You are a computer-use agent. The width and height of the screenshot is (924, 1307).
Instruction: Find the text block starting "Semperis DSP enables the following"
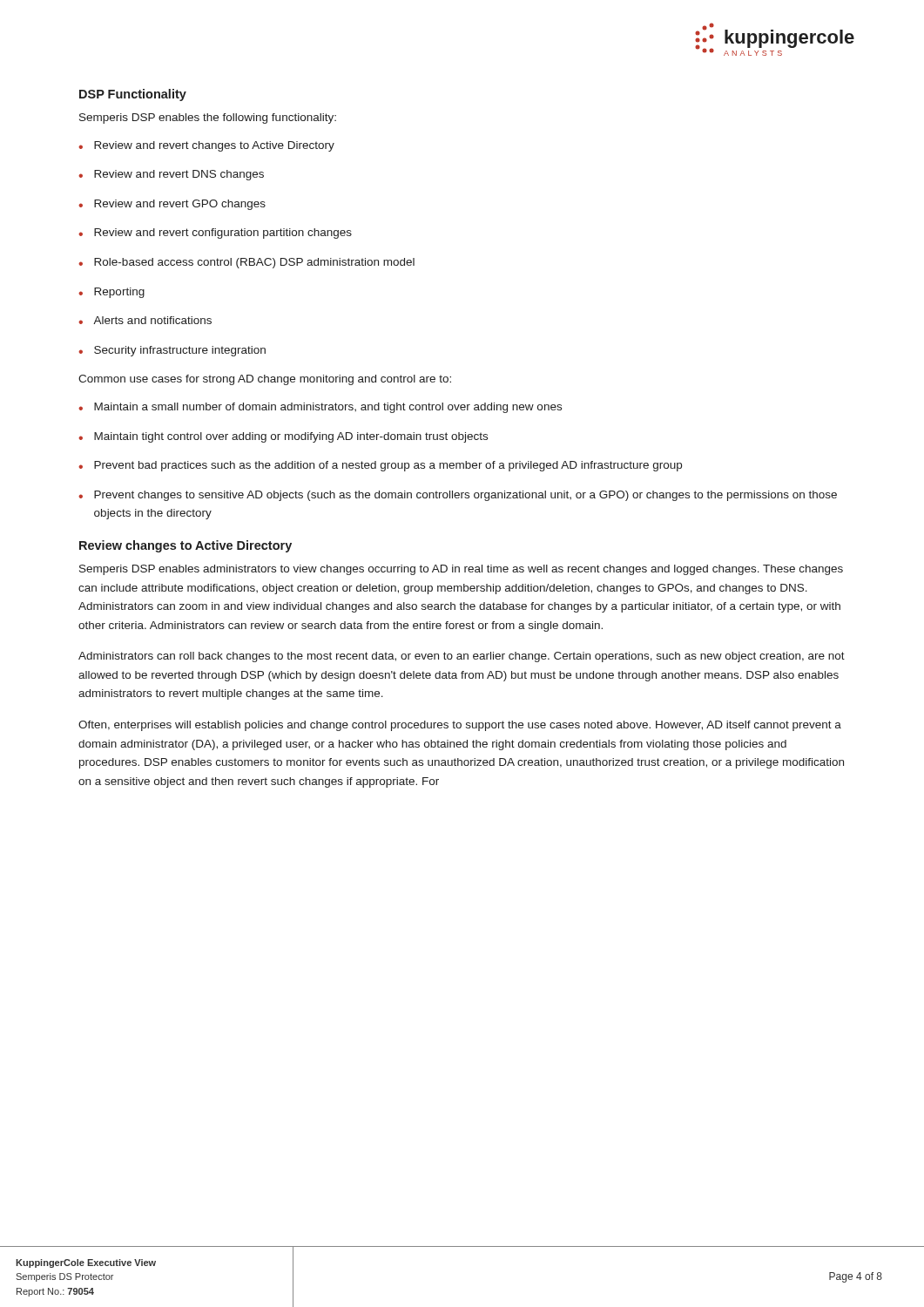tap(208, 117)
